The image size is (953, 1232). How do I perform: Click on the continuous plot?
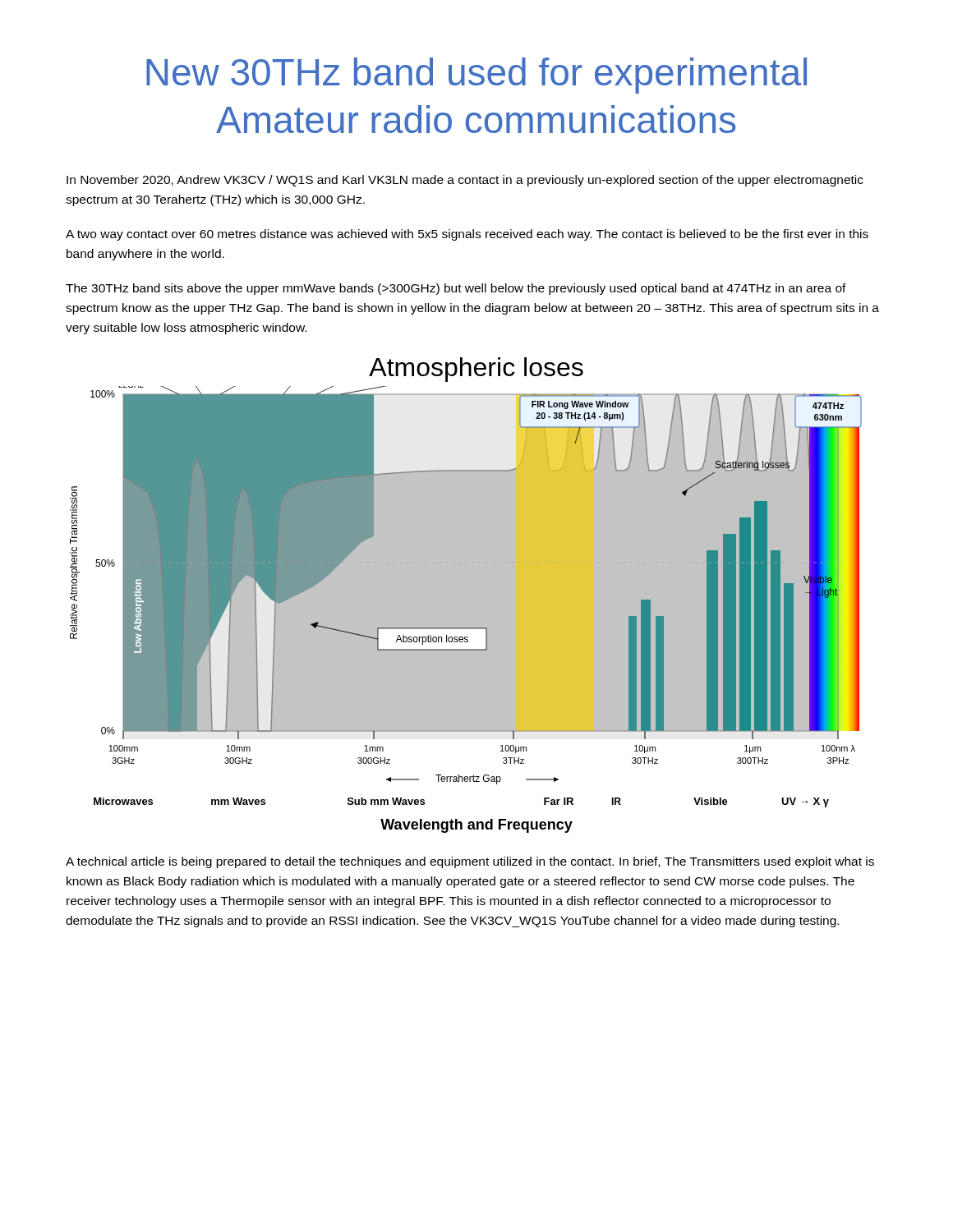click(476, 600)
